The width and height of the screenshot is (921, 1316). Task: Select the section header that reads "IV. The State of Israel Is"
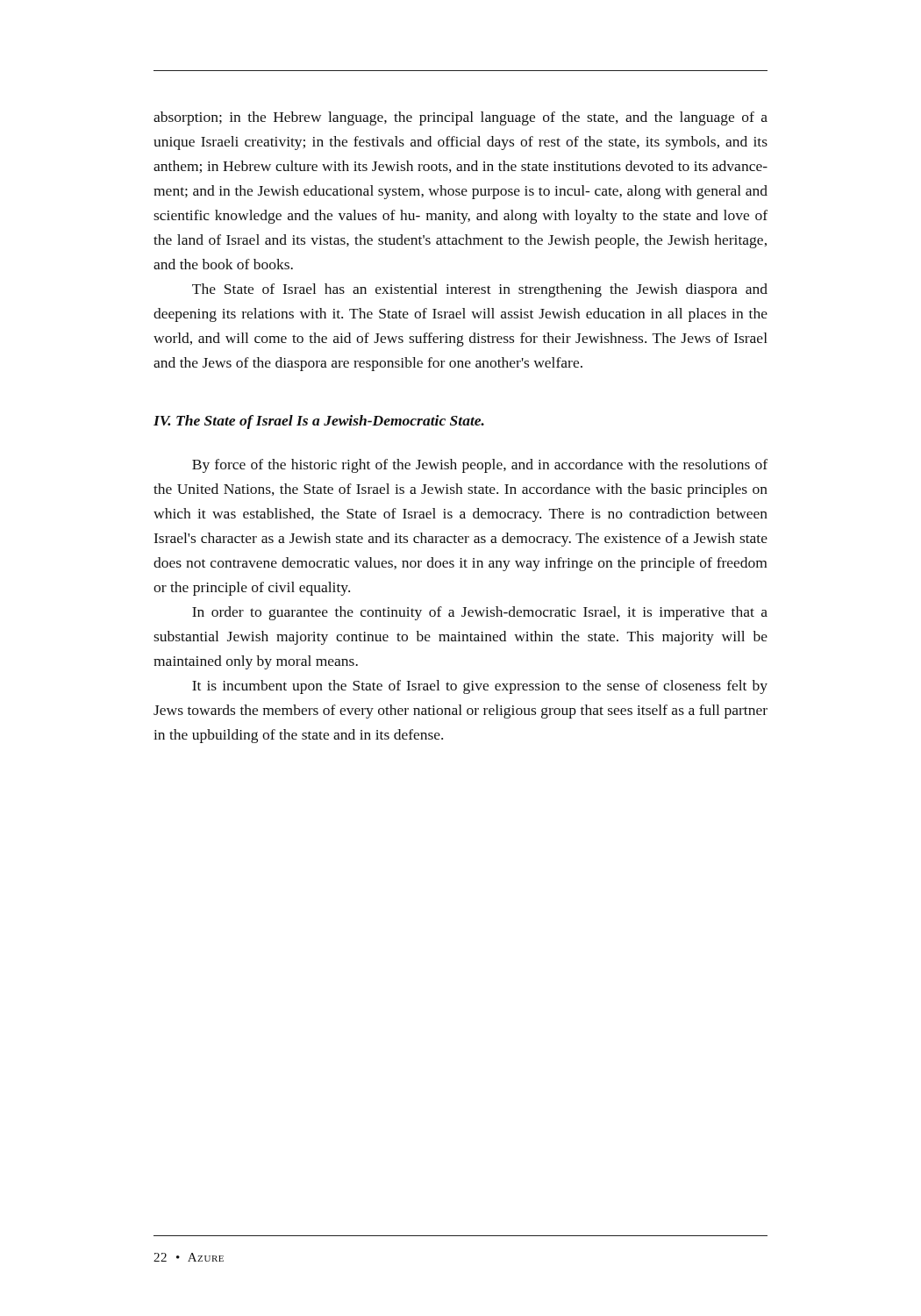pyautogui.click(x=319, y=420)
